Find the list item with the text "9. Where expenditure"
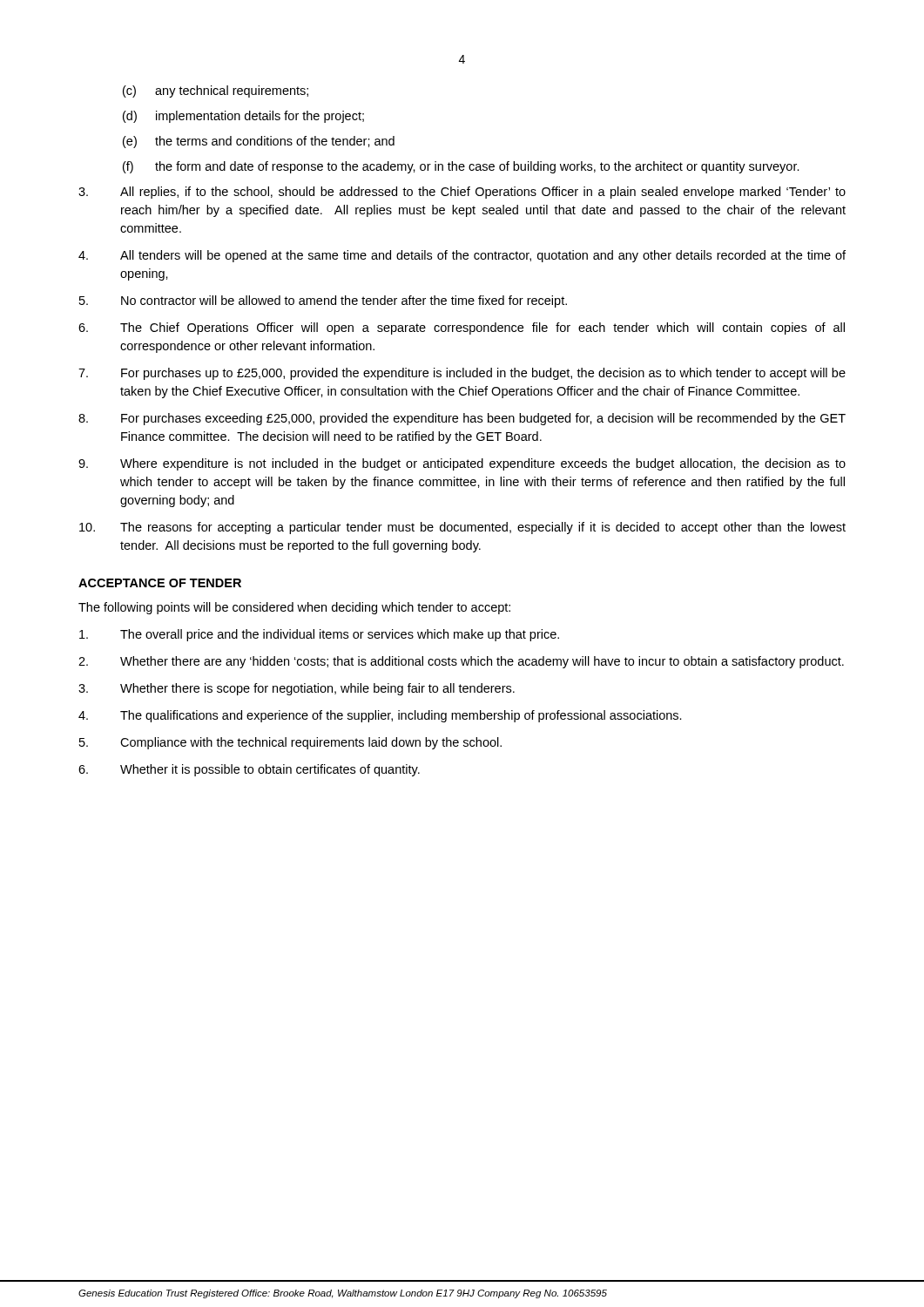The width and height of the screenshot is (924, 1307). pyautogui.click(x=462, y=483)
